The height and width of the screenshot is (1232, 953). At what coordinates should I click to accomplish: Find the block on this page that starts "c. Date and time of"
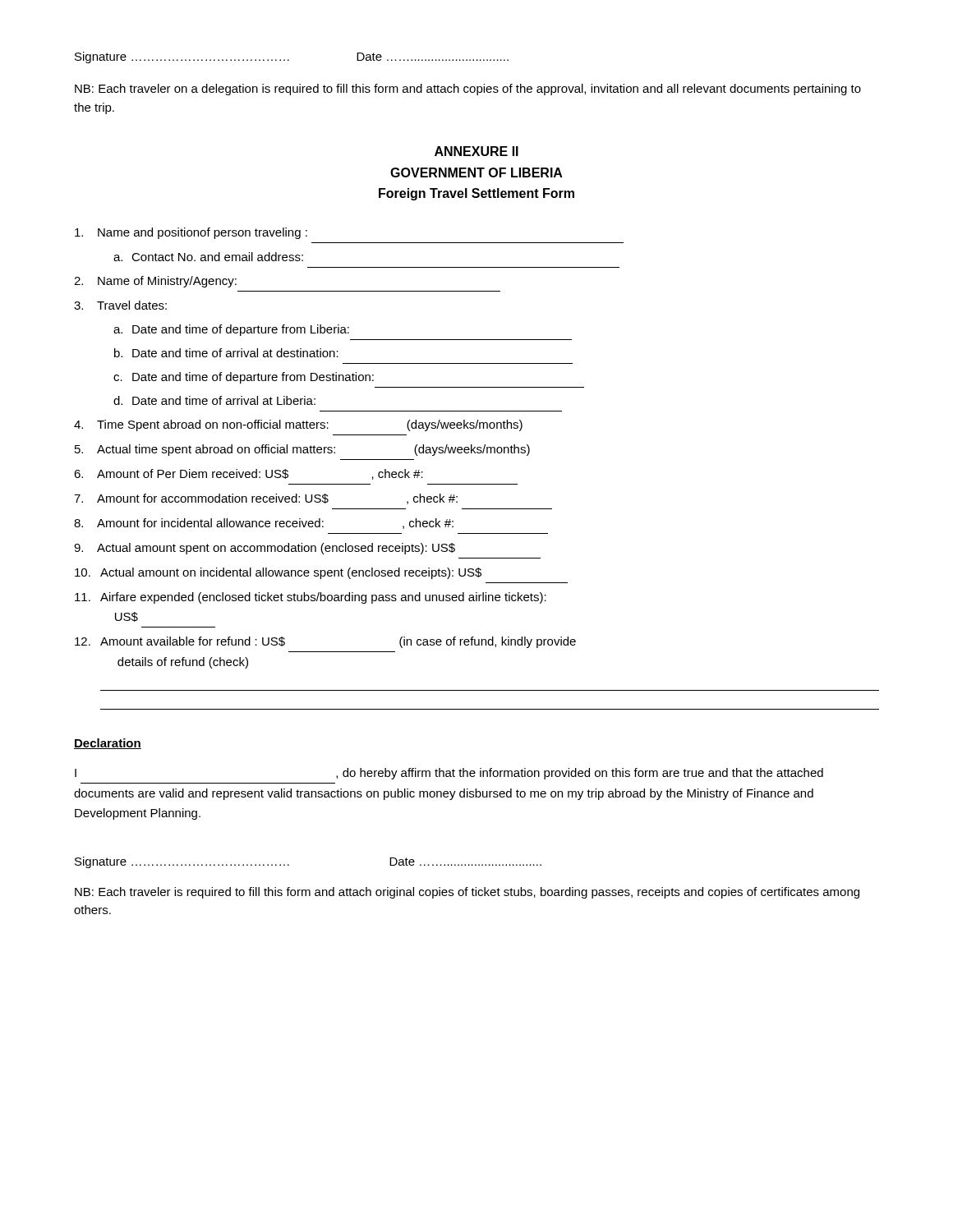point(349,377)
